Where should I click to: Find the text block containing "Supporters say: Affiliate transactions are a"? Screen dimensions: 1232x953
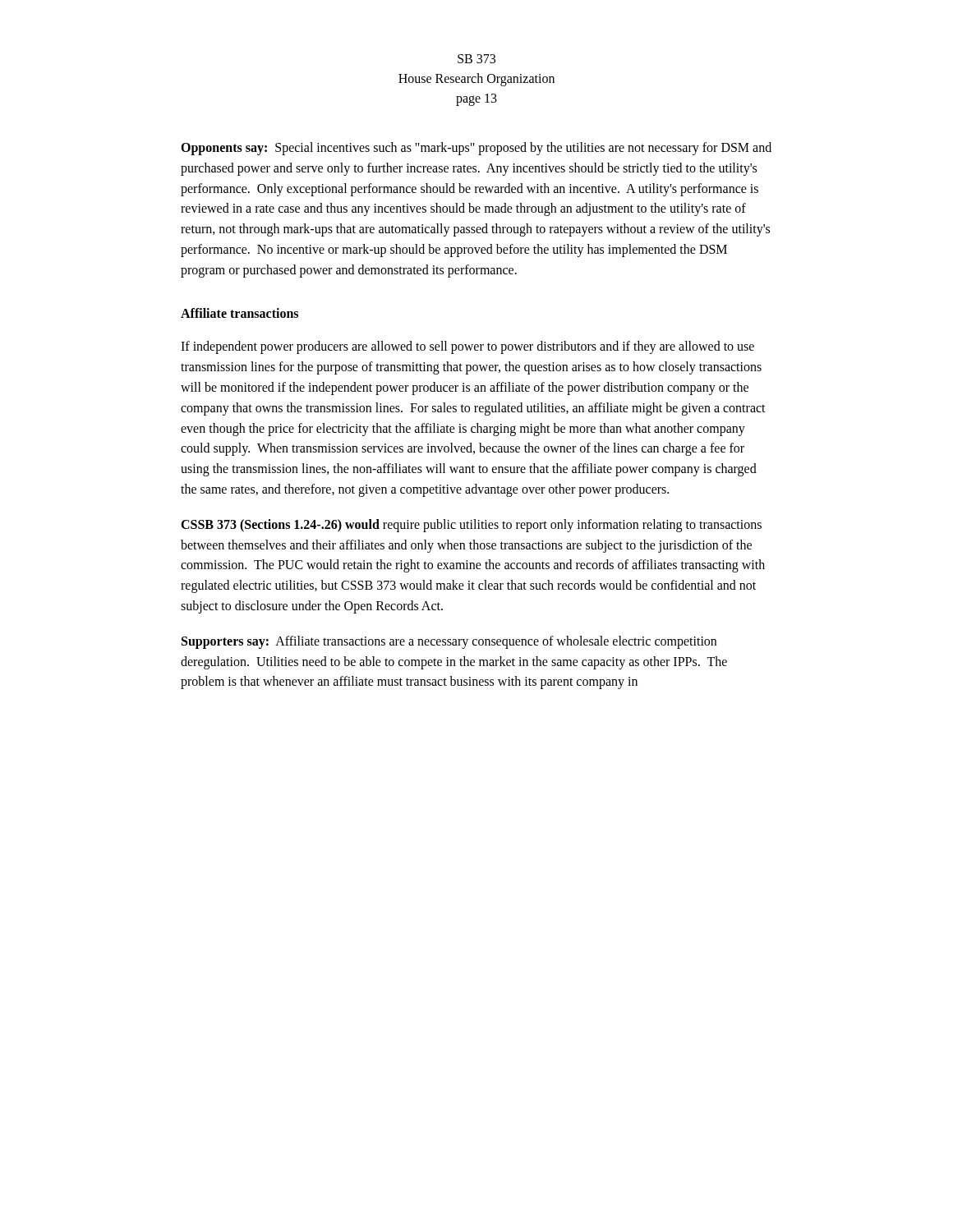point(454,661)
